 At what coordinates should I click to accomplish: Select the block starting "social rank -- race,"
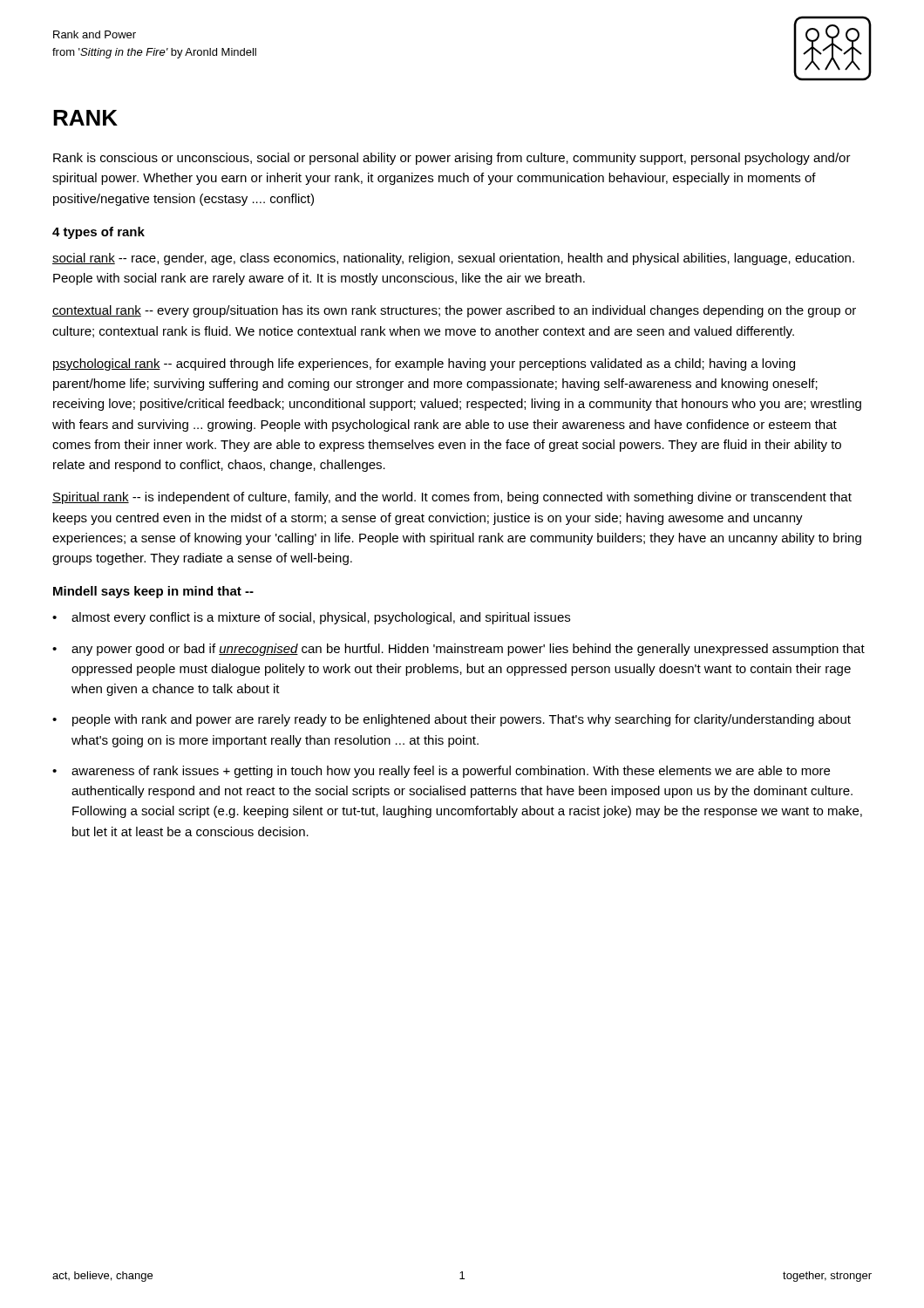pyautogui.click(x=454, y=268)
